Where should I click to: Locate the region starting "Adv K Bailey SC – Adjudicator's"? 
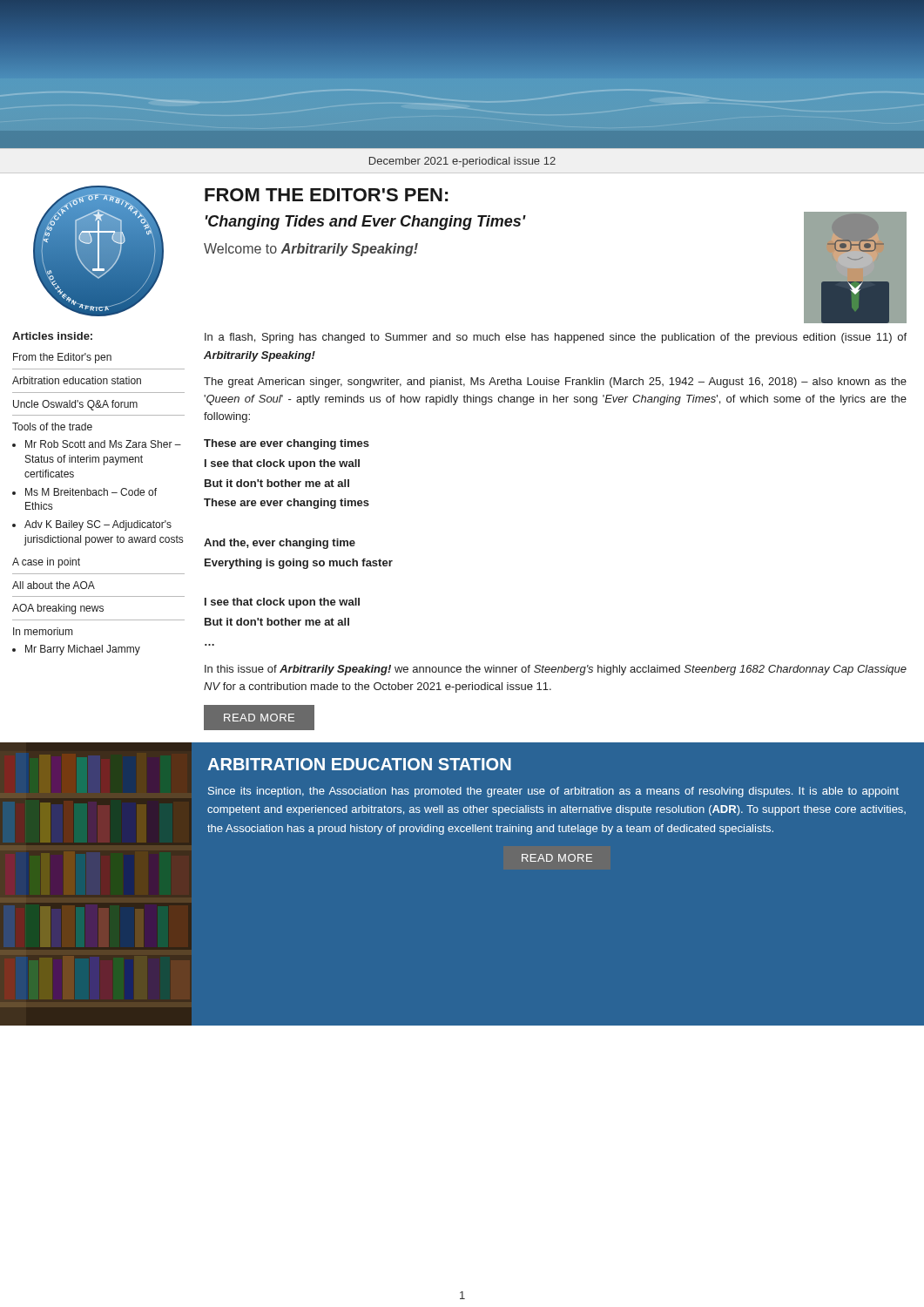click(104, 532)
